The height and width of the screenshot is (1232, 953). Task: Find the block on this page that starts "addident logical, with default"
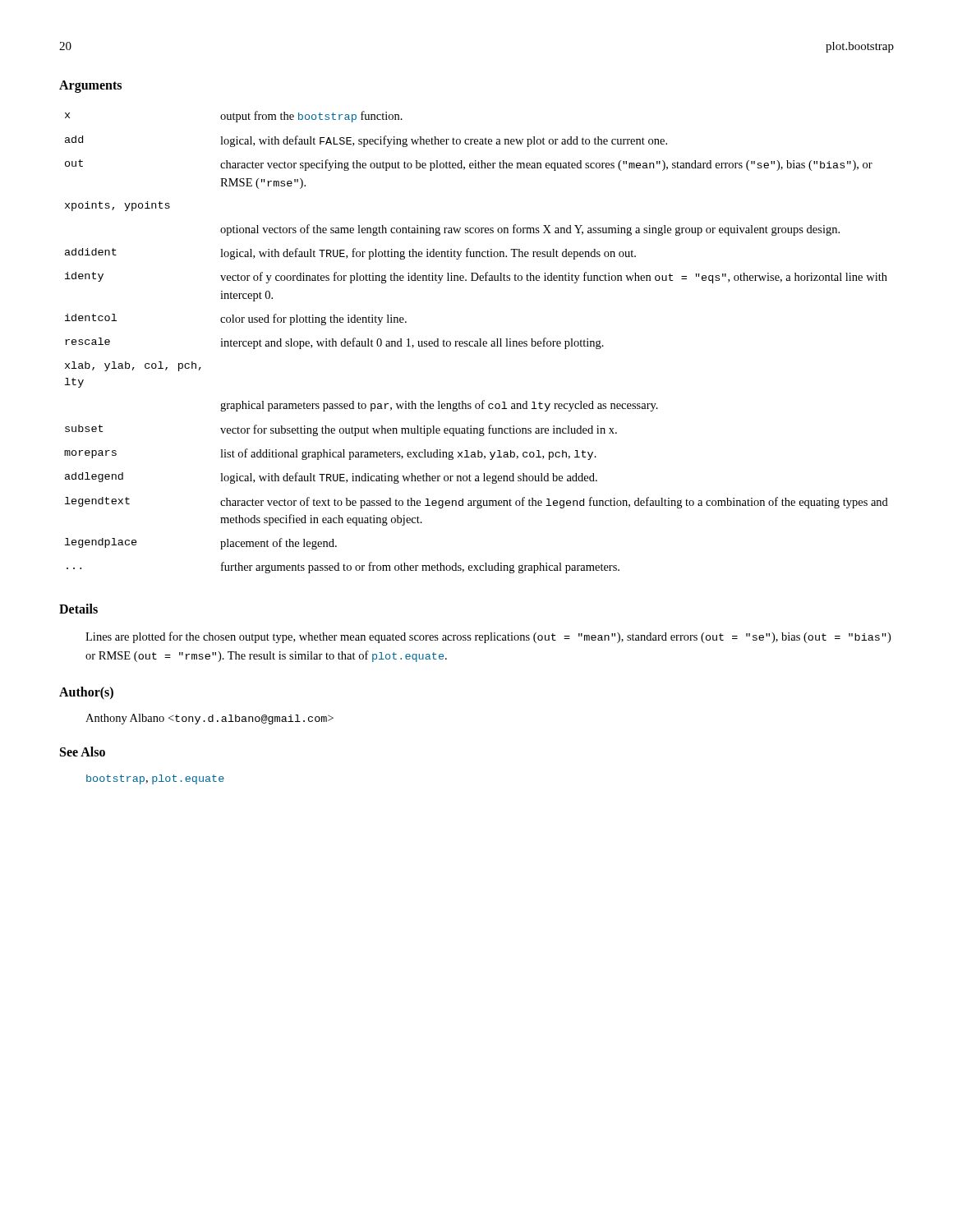476,253
